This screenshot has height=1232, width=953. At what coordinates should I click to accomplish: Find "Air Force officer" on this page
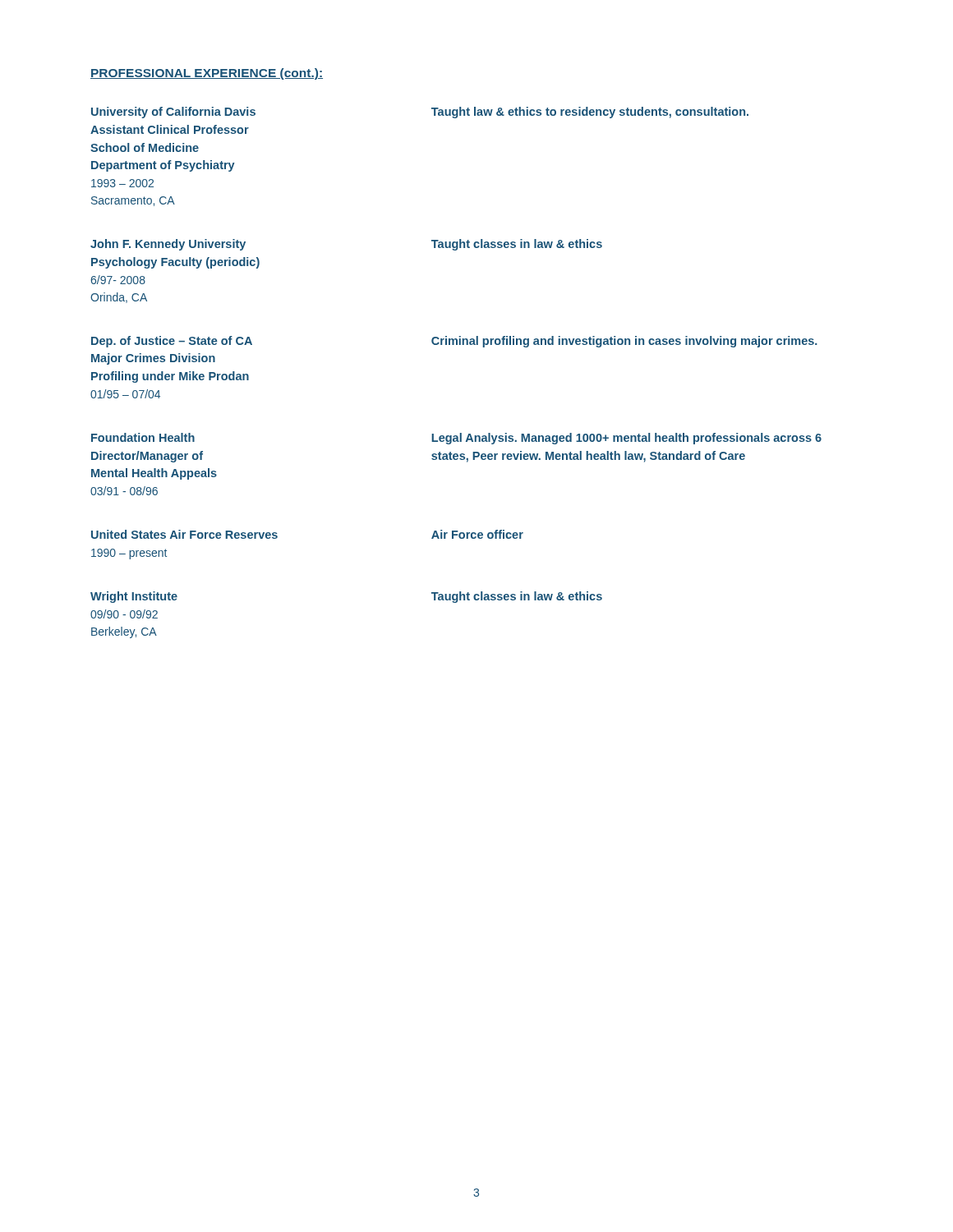(x=477, y=534)
